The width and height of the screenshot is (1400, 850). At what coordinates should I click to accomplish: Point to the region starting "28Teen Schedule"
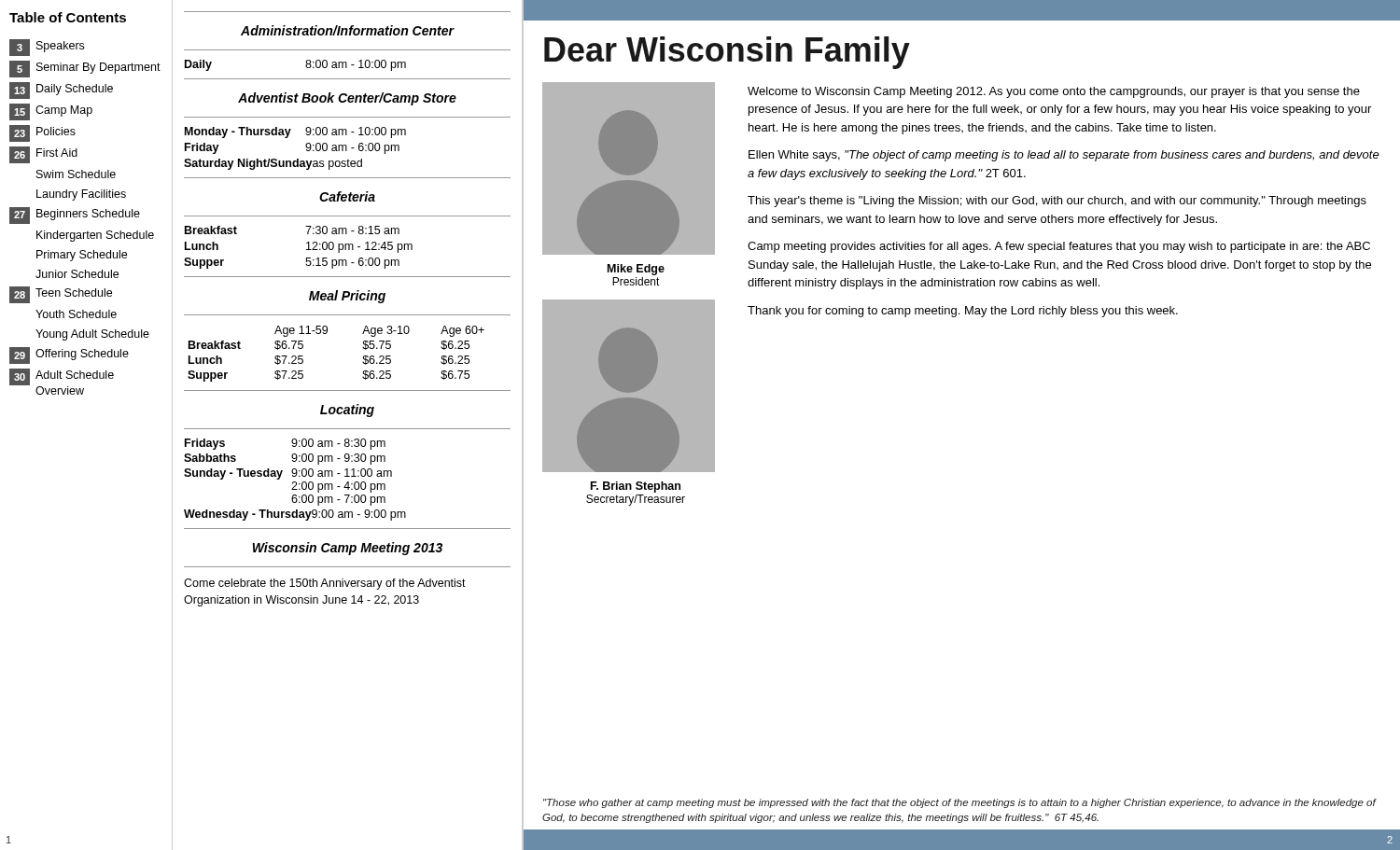[x=61, y=295]
